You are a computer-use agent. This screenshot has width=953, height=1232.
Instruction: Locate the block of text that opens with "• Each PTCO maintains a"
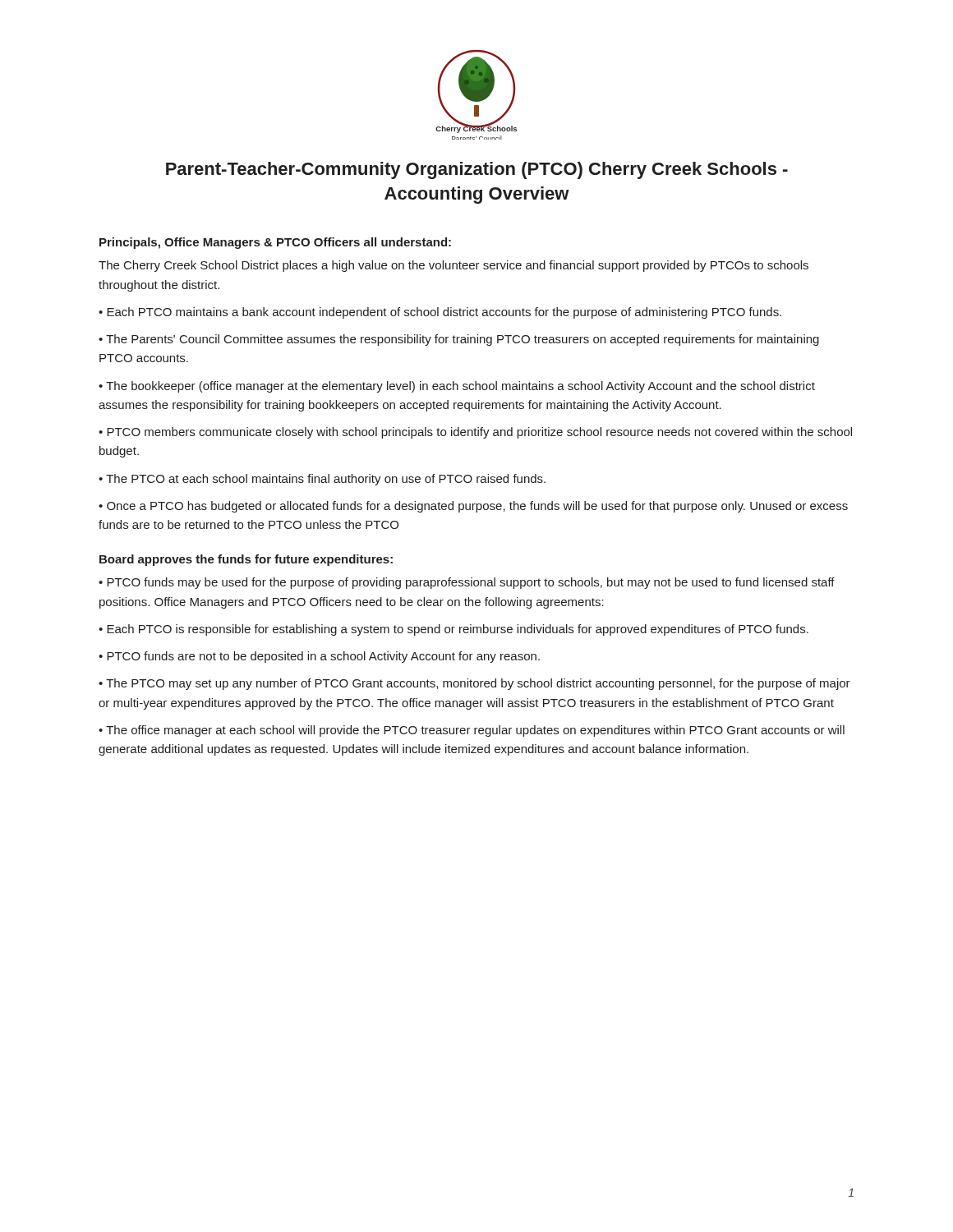click(440, 312)
